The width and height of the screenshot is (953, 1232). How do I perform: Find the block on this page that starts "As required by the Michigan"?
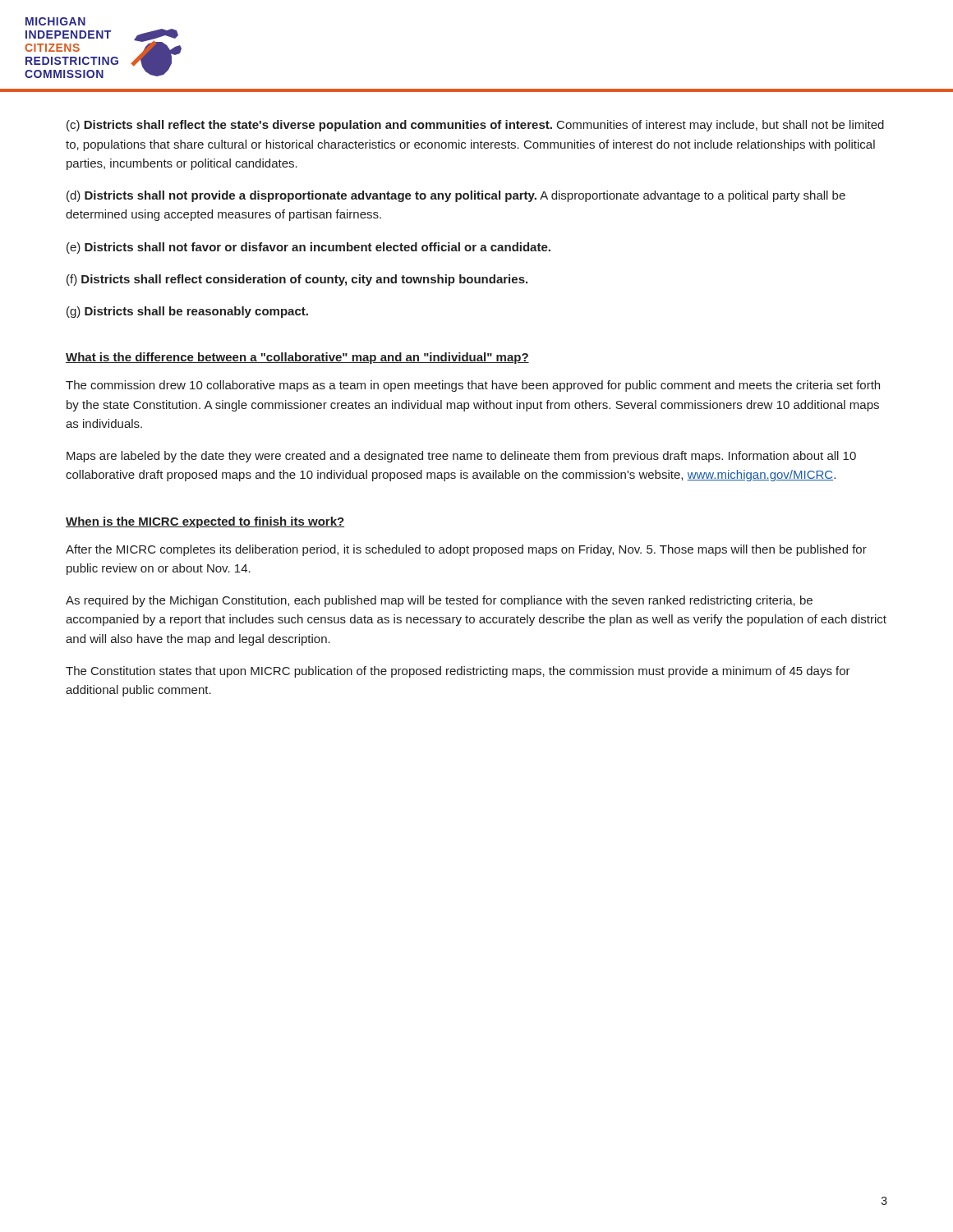(476, 619)
